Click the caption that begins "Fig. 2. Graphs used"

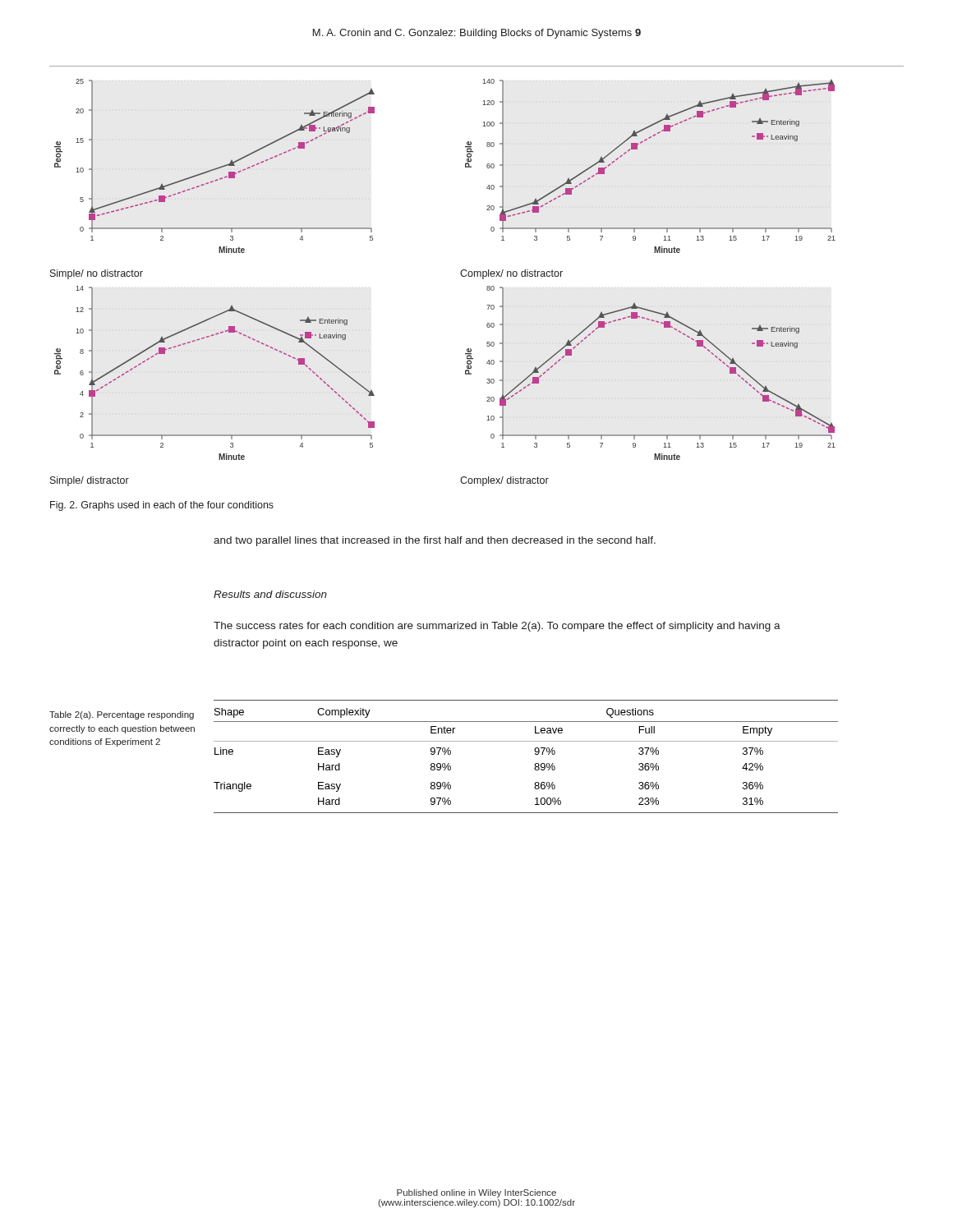click(161, 505)
